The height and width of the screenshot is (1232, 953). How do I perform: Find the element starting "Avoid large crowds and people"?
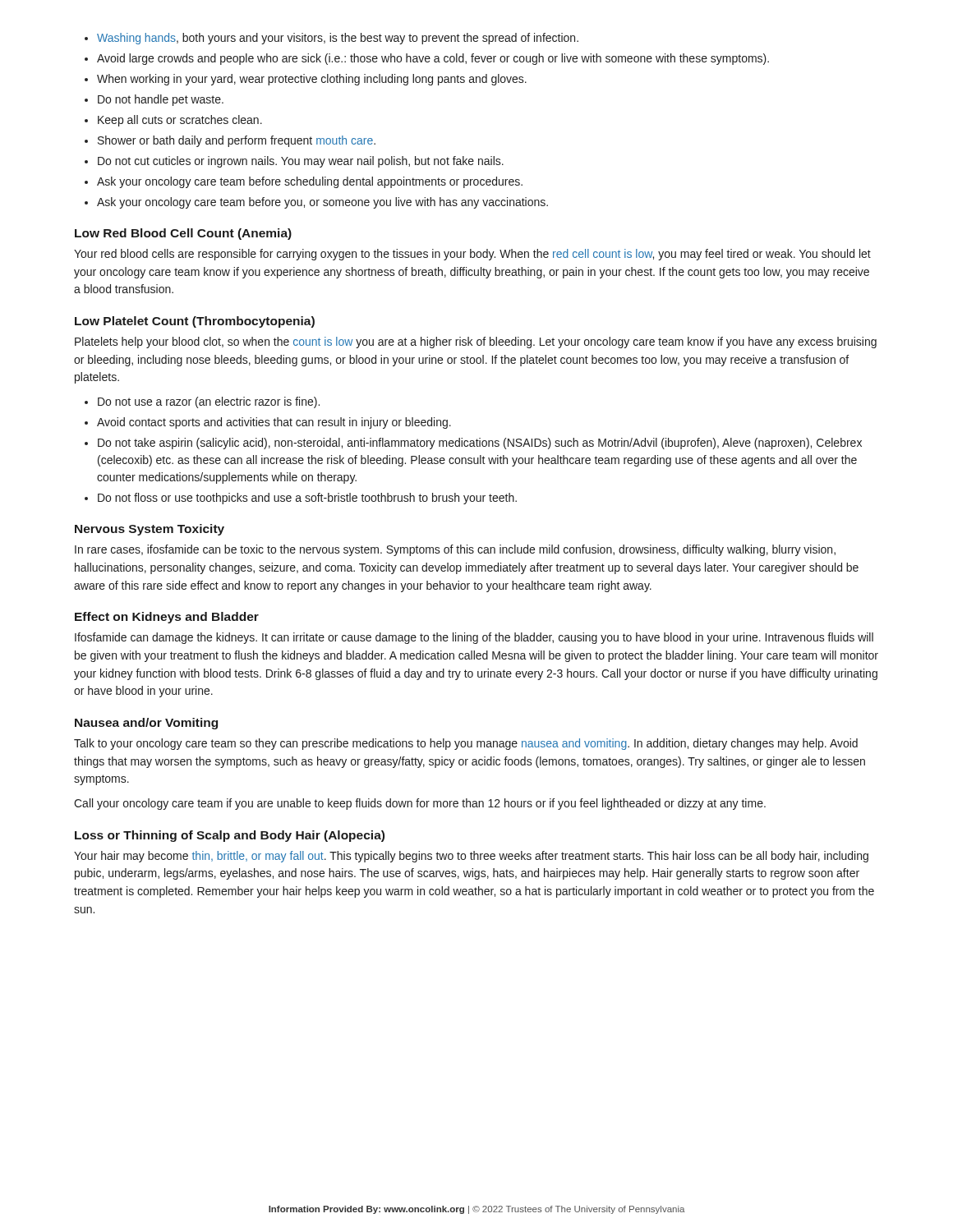433,58
